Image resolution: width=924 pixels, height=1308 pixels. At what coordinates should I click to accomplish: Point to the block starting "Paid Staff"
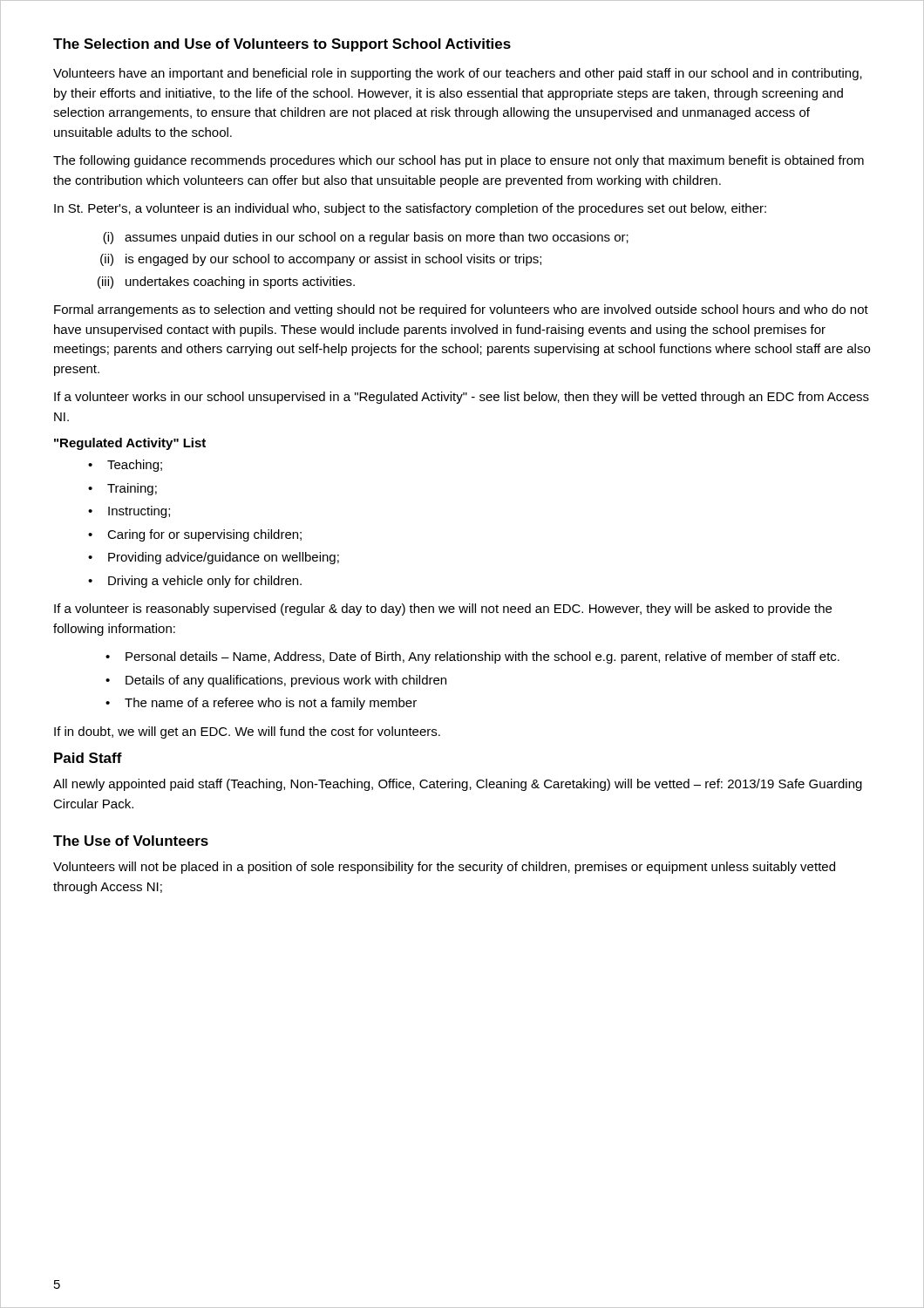point(87,758)
